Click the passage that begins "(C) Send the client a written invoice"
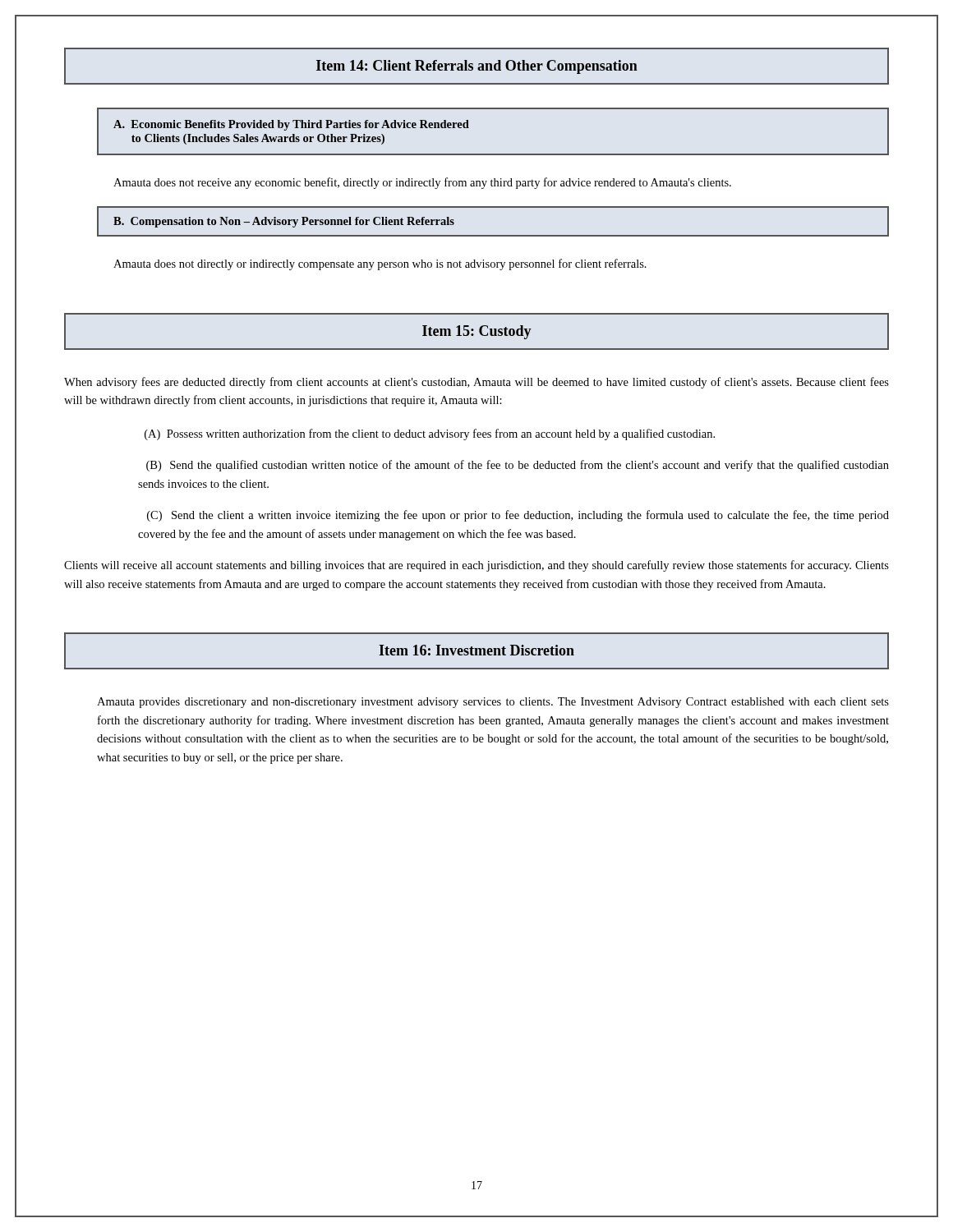953x1232 pixels. (513, 524)
